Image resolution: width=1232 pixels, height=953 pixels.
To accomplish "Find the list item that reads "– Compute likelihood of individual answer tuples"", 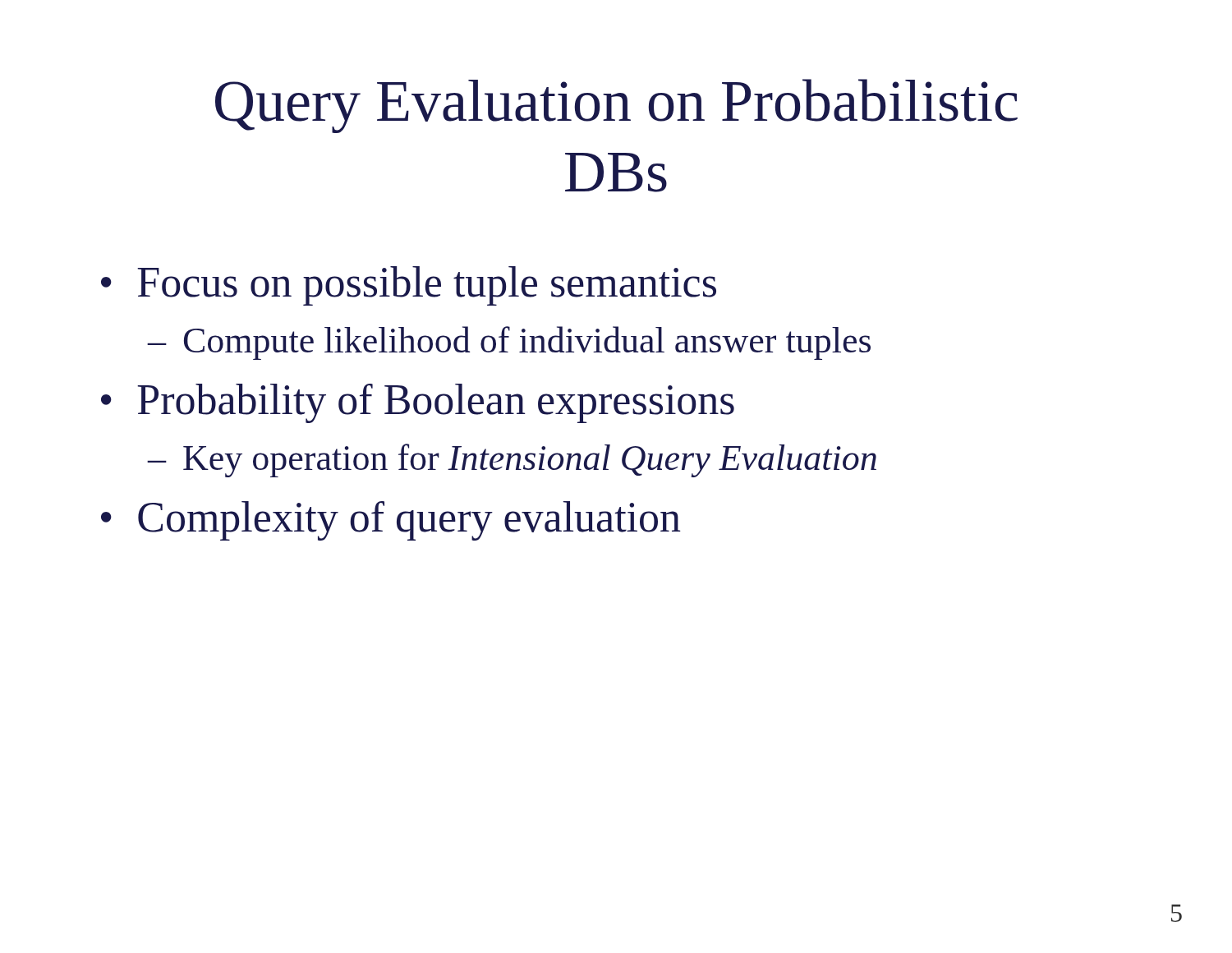I will pyautogui.click(x=510, y=341).
